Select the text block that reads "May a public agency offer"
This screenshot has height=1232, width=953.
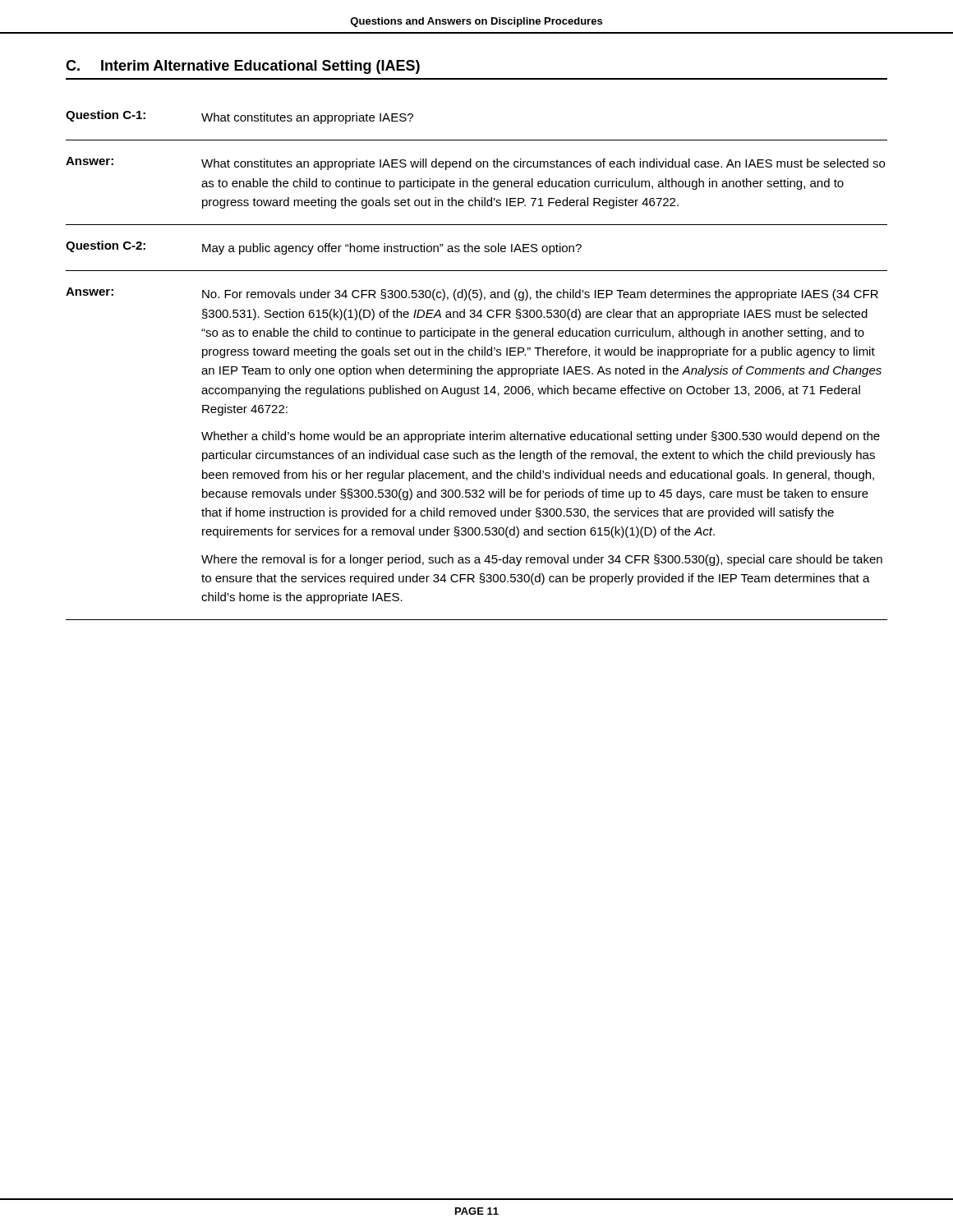tap(544, 248)
